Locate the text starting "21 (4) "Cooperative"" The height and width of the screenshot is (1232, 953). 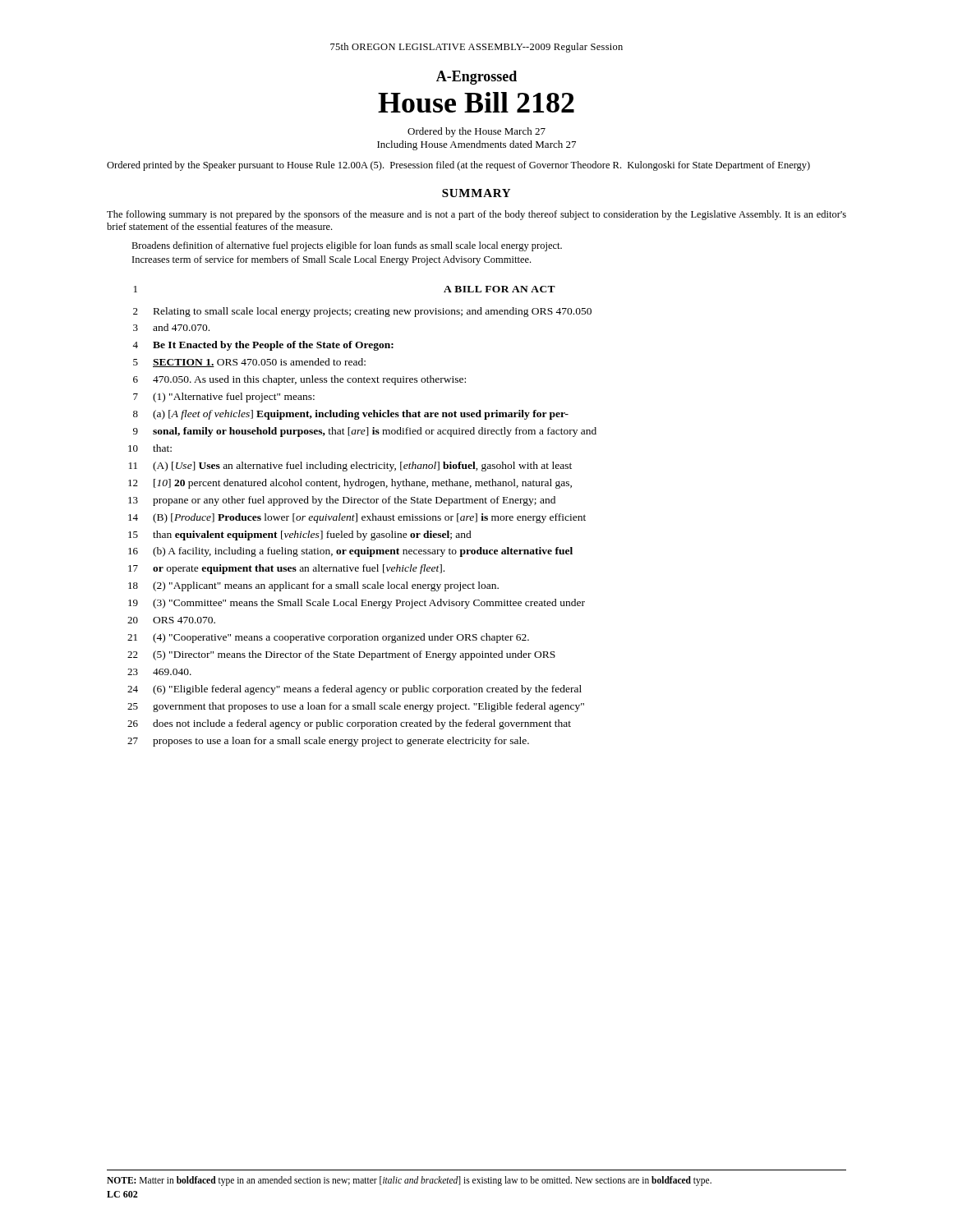tap(476, 638)
